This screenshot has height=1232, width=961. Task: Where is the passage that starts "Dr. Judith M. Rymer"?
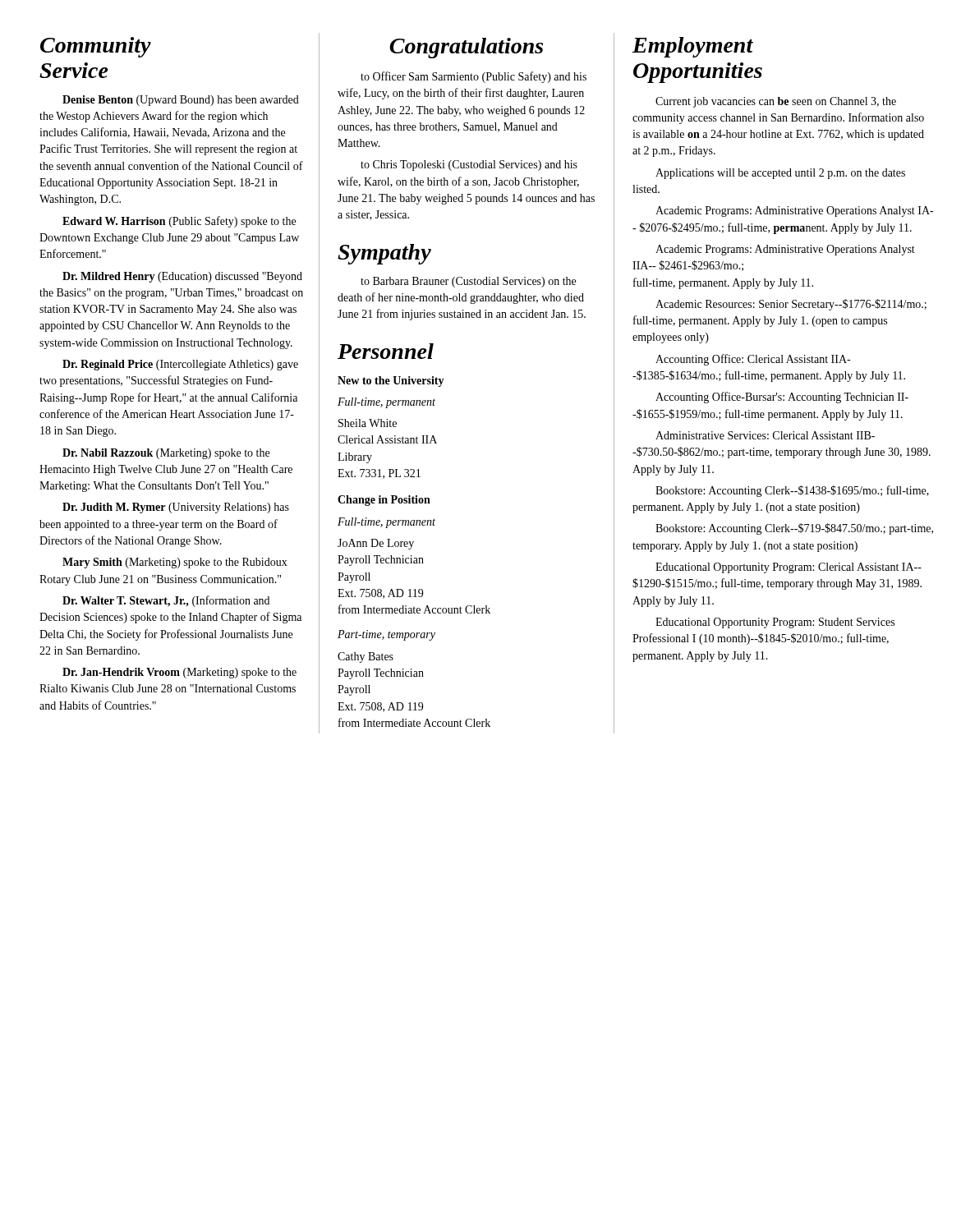172,525
